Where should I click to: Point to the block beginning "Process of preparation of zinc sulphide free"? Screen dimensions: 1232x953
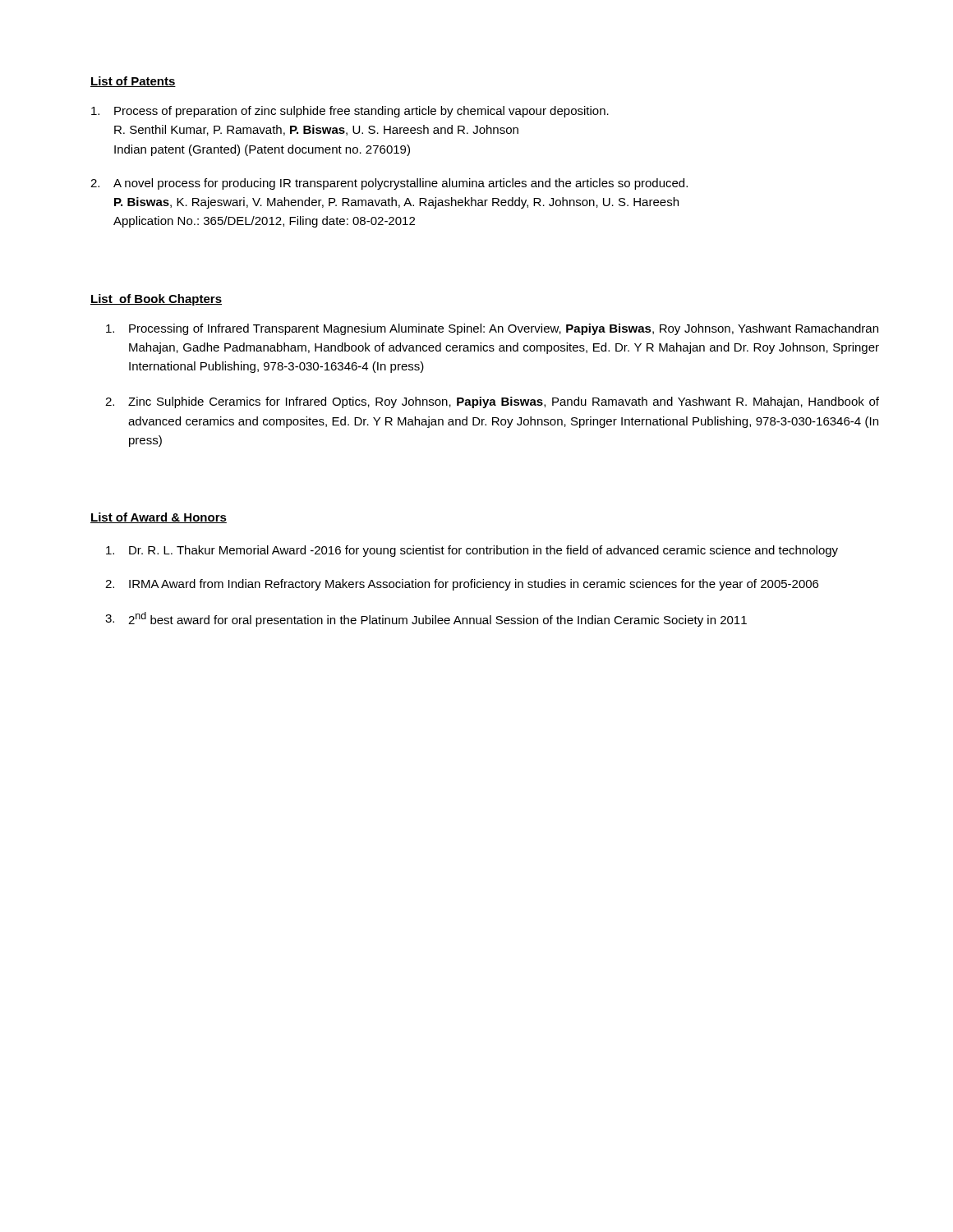click(x=485, y=130)
